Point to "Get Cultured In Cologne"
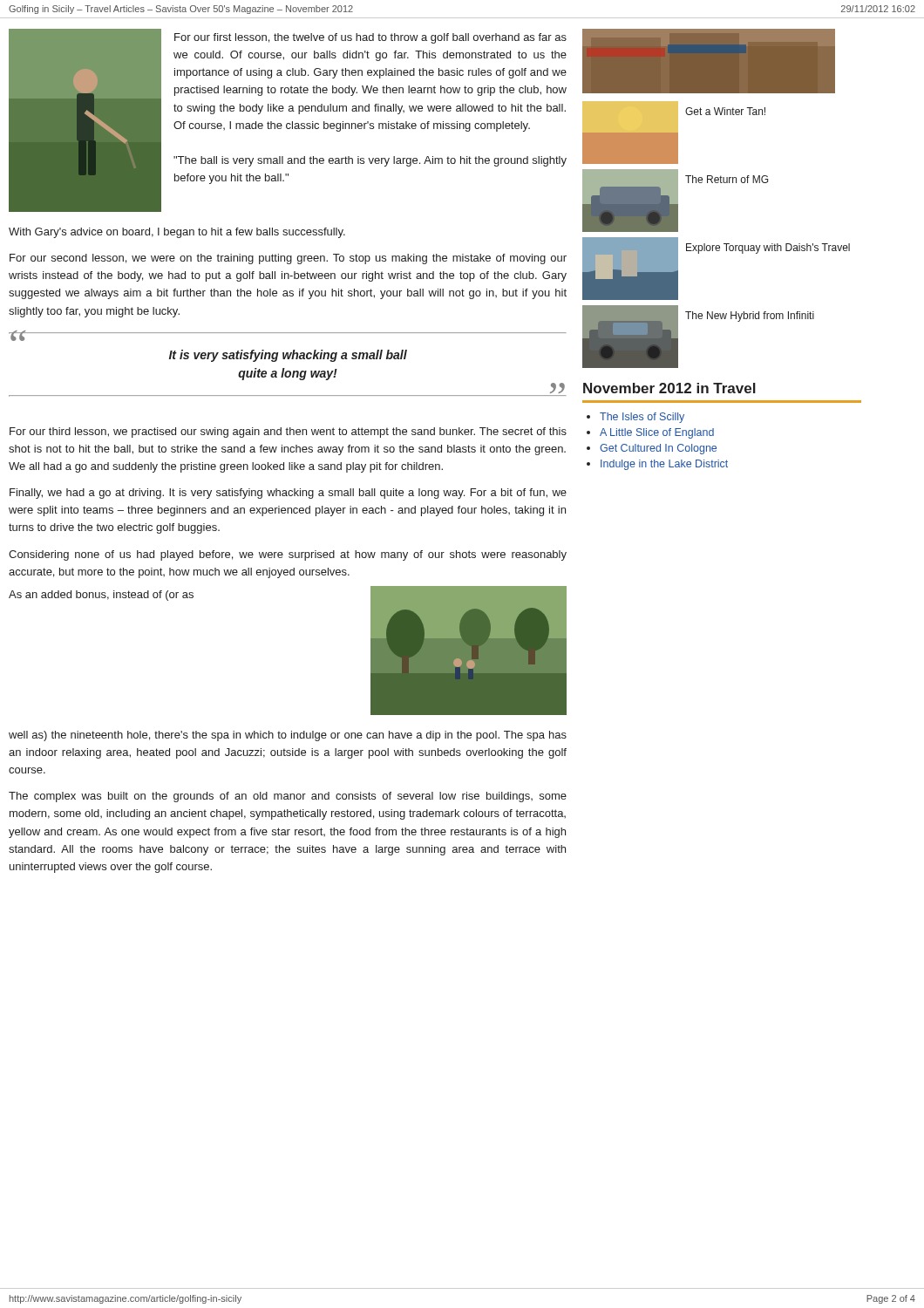The width and height of the screenshot is (924, 1308). (x=658, y=448)
